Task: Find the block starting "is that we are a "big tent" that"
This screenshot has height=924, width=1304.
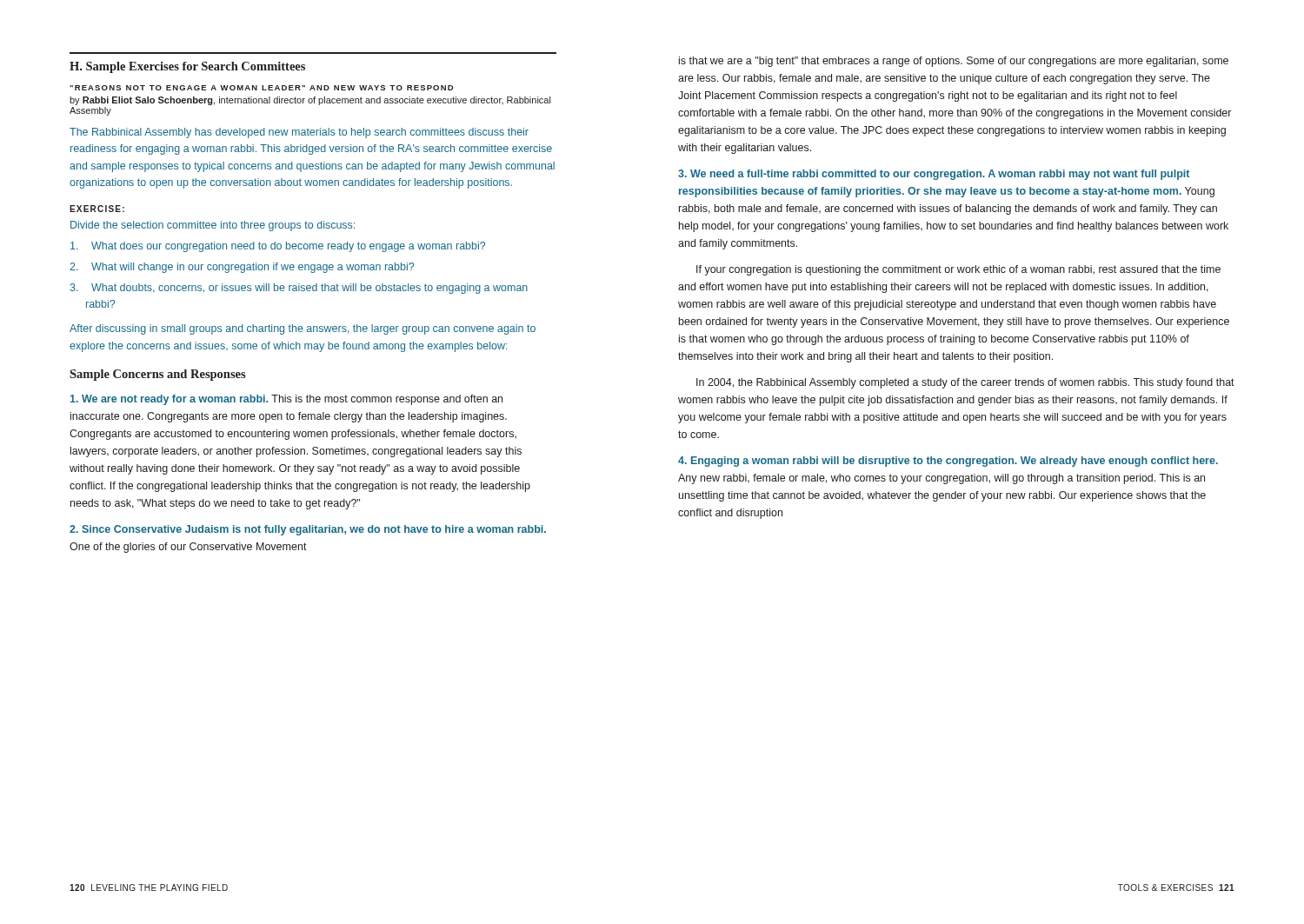Action: 956,104
